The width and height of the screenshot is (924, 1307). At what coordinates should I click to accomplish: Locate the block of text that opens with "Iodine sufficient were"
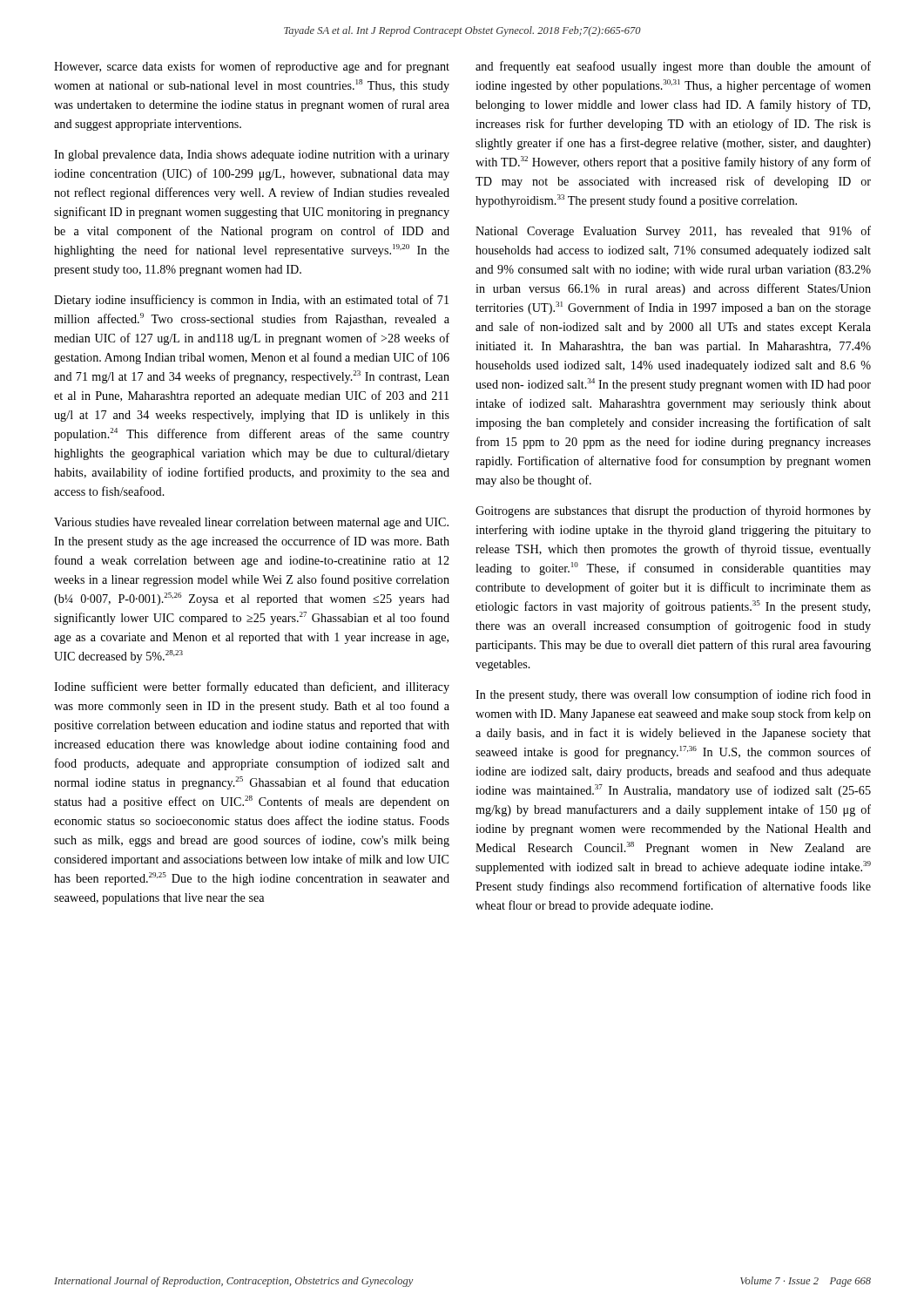252,792
